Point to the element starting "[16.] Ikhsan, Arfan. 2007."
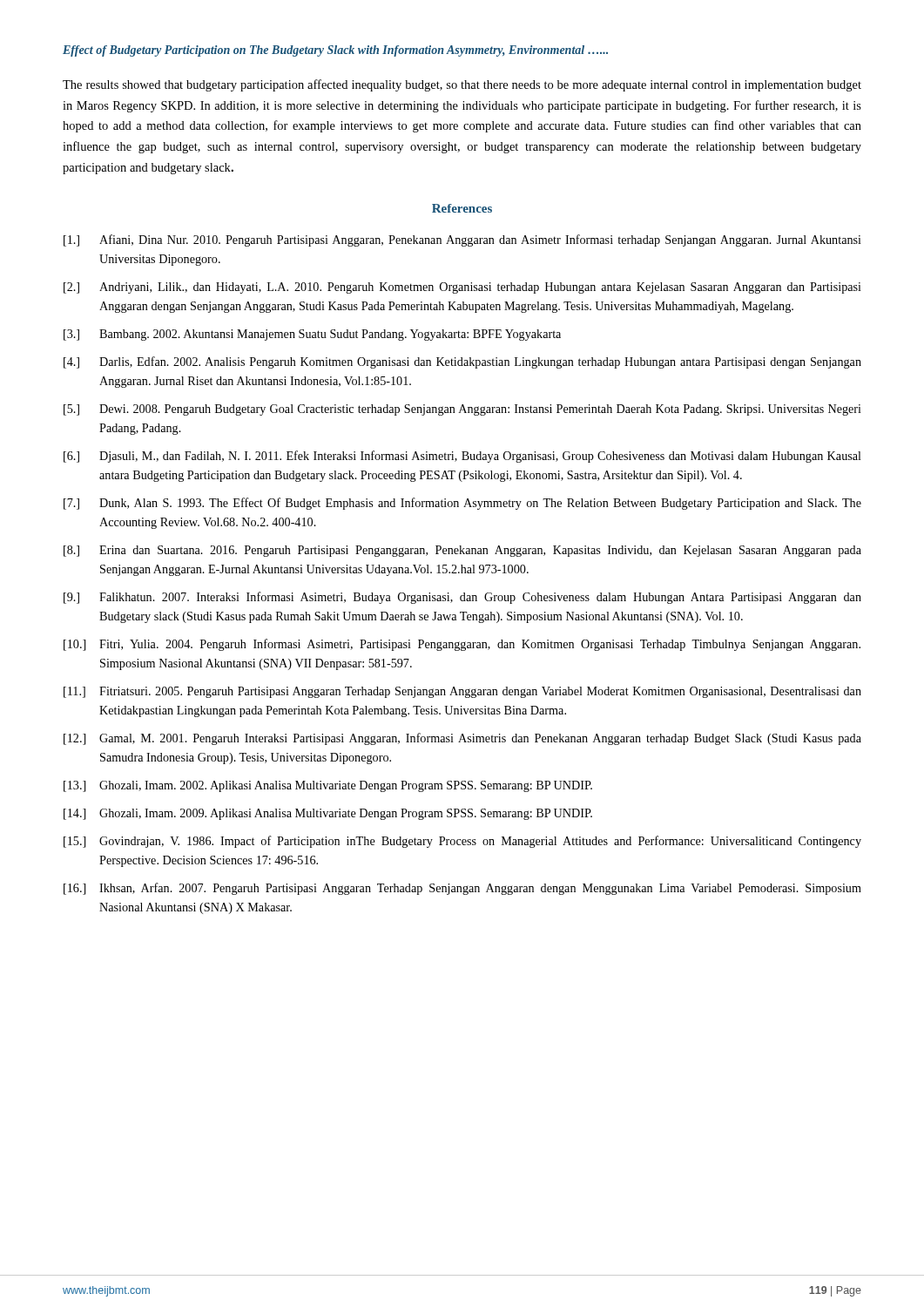 [462, 898]
